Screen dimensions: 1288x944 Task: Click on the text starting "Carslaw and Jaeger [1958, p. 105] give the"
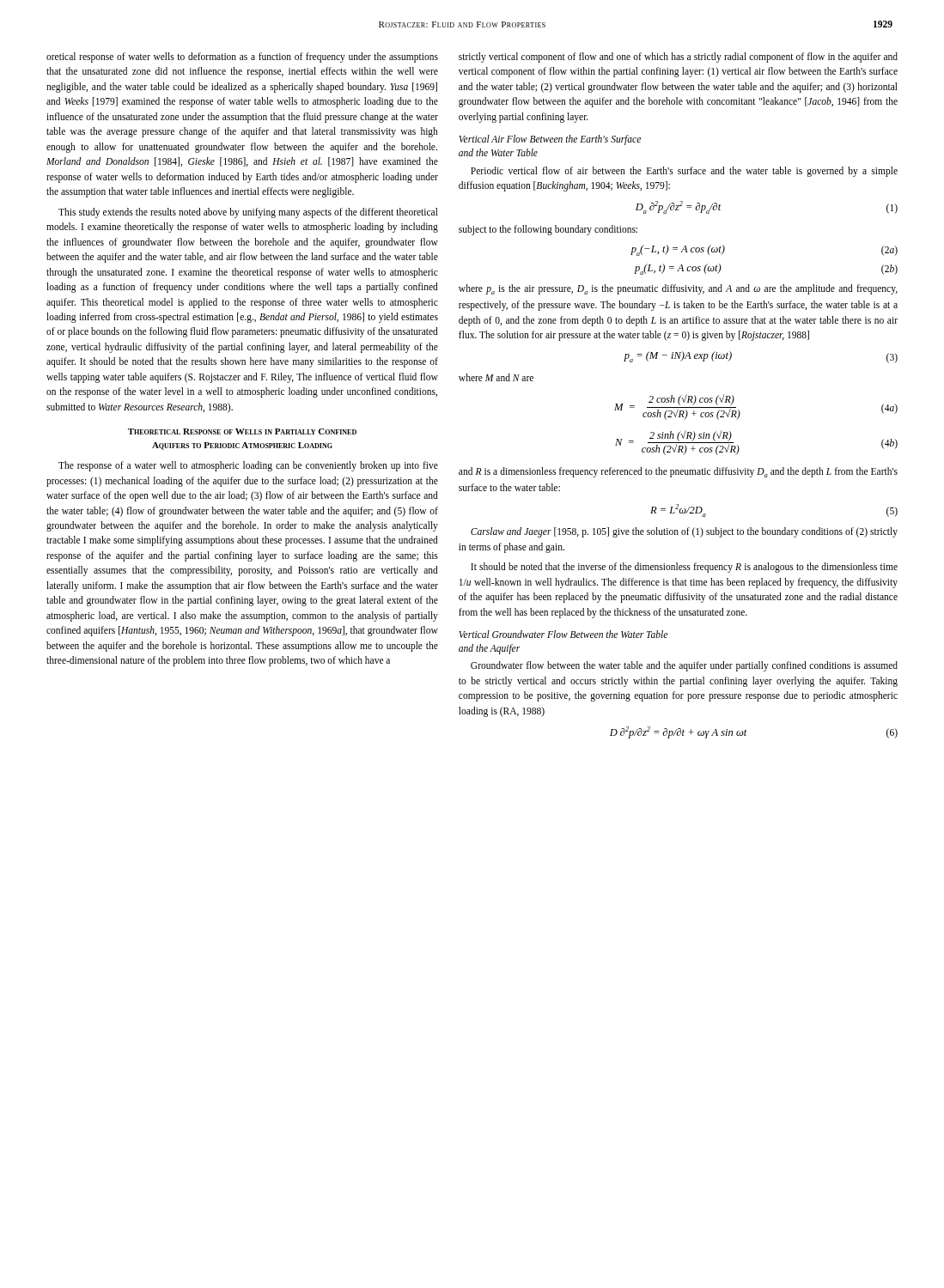pos(678,539)
